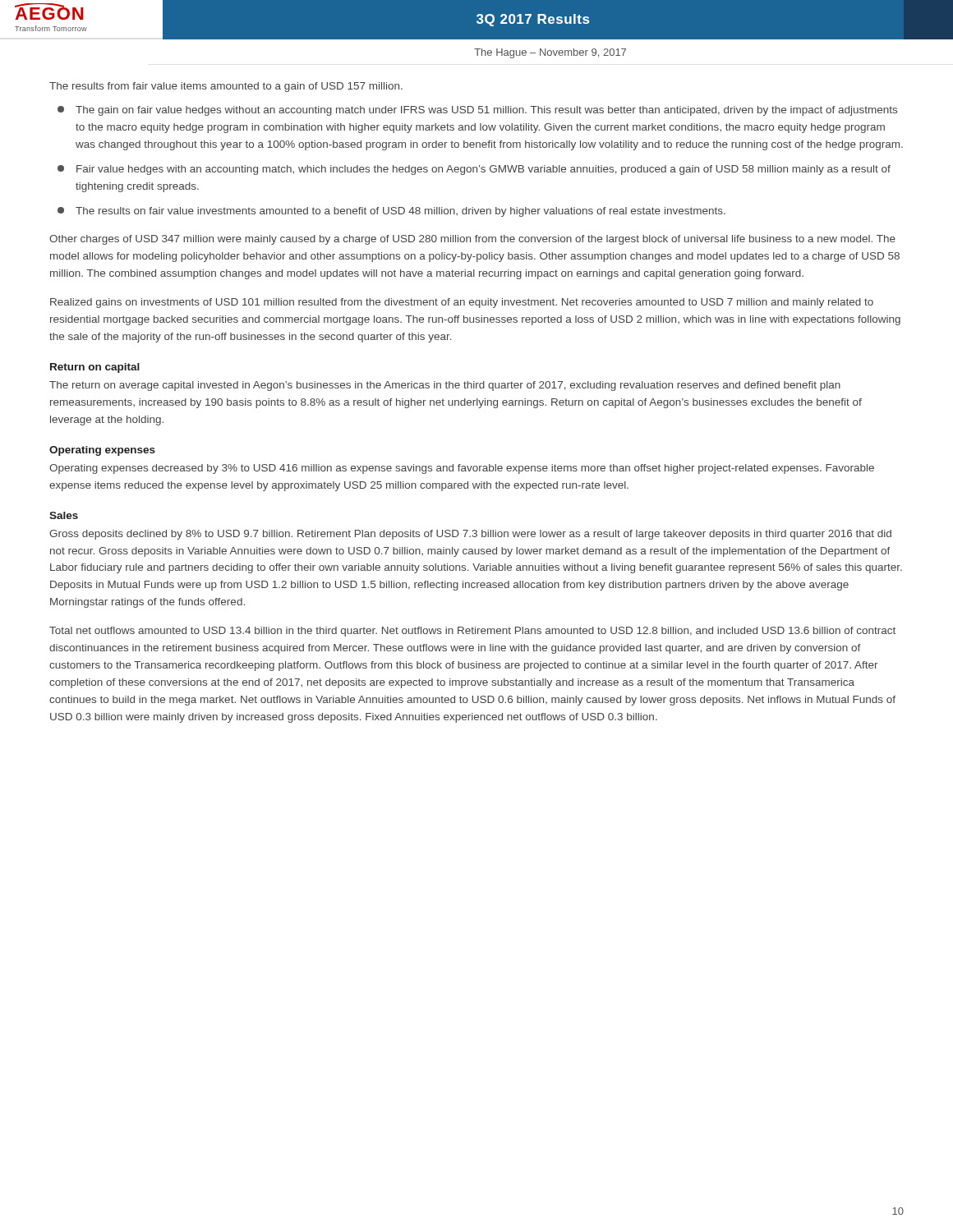Point to the element starting "The gain on fair"
Image resolution: width=953 pixels, height=1232 pixels.
pos(481,128)
